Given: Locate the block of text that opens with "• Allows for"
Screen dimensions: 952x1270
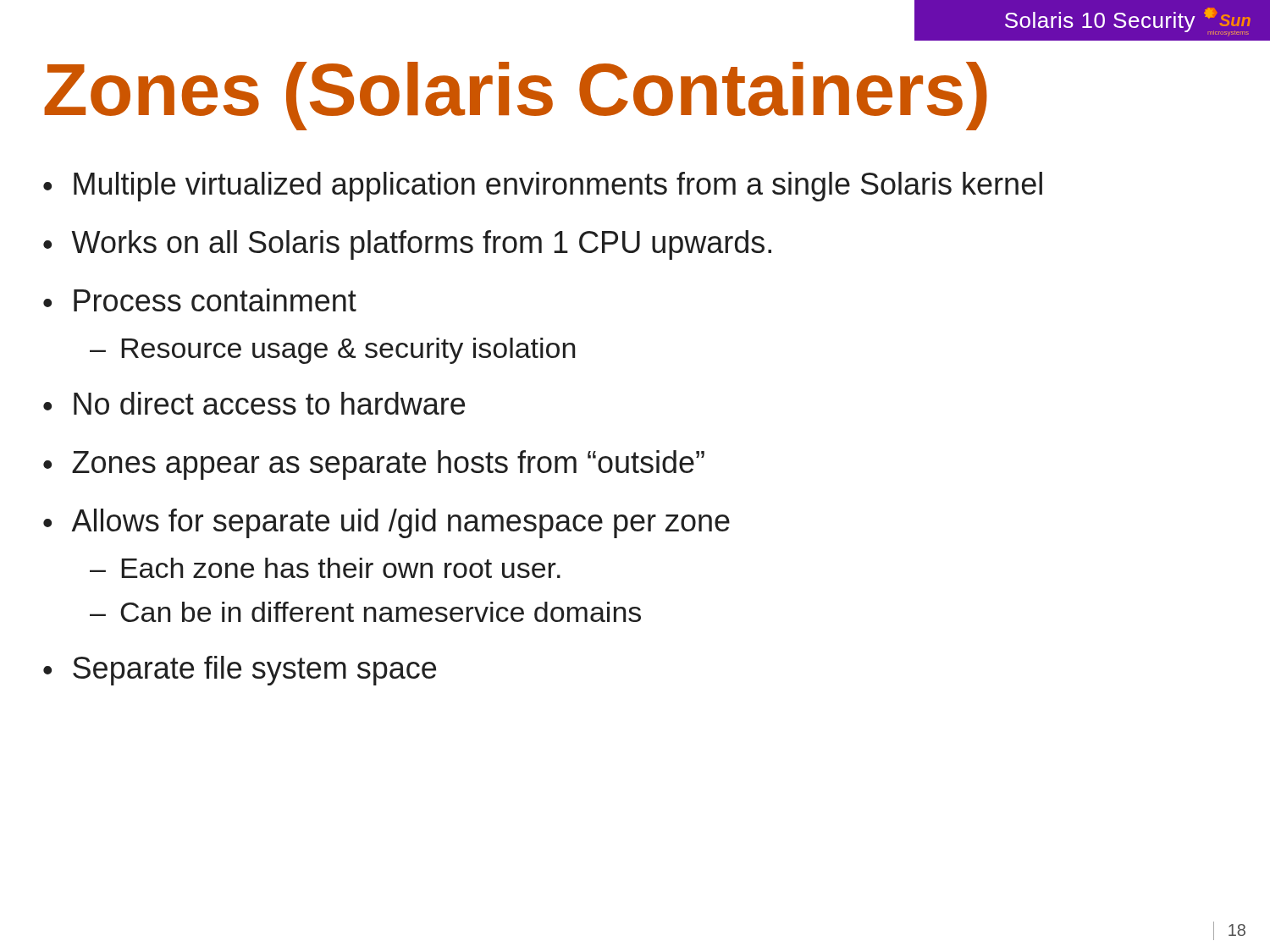Looking at the screenshot, I should tap(387, 566).
